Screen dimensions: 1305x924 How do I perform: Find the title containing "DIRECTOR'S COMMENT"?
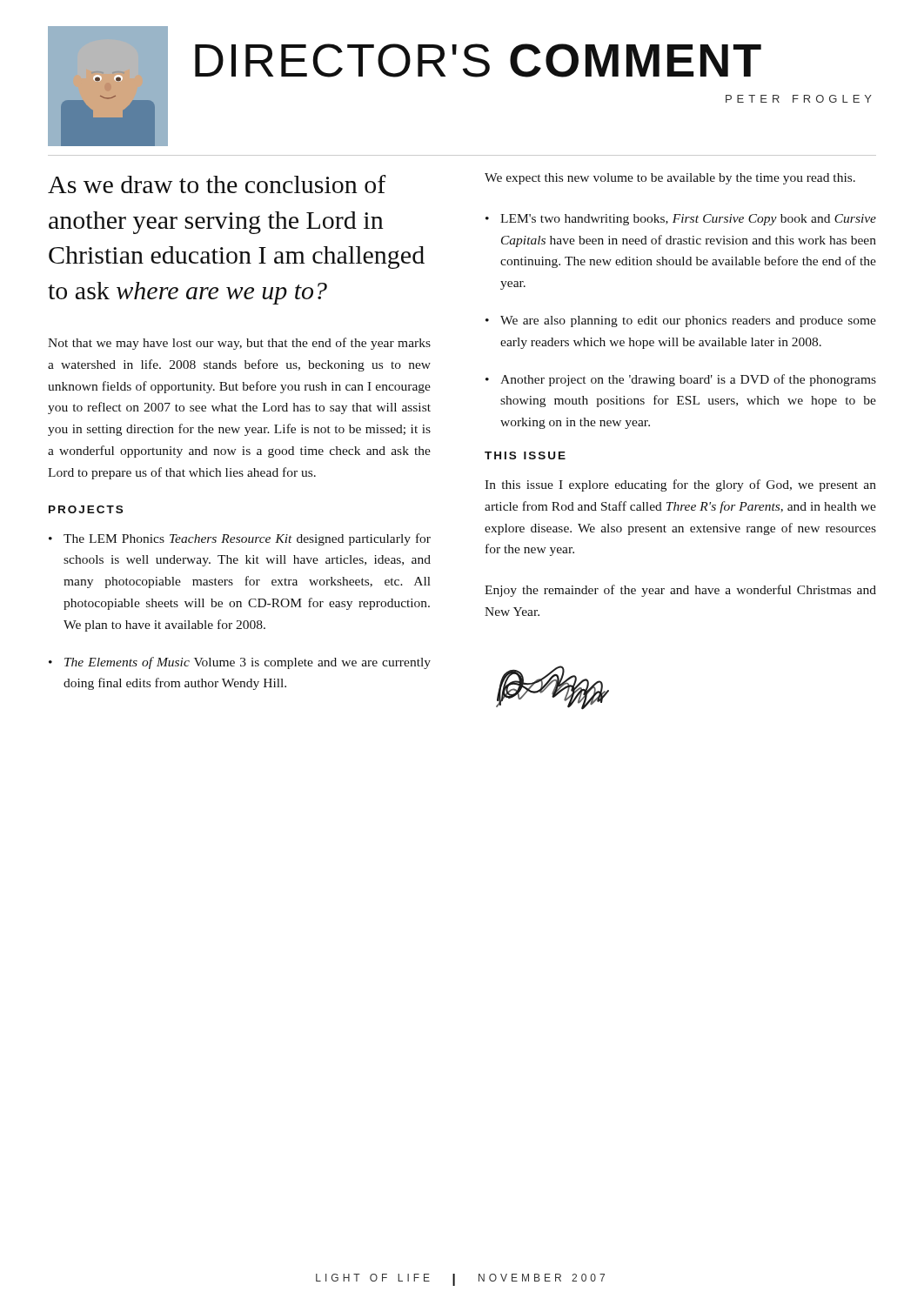[x=477, y=60]
